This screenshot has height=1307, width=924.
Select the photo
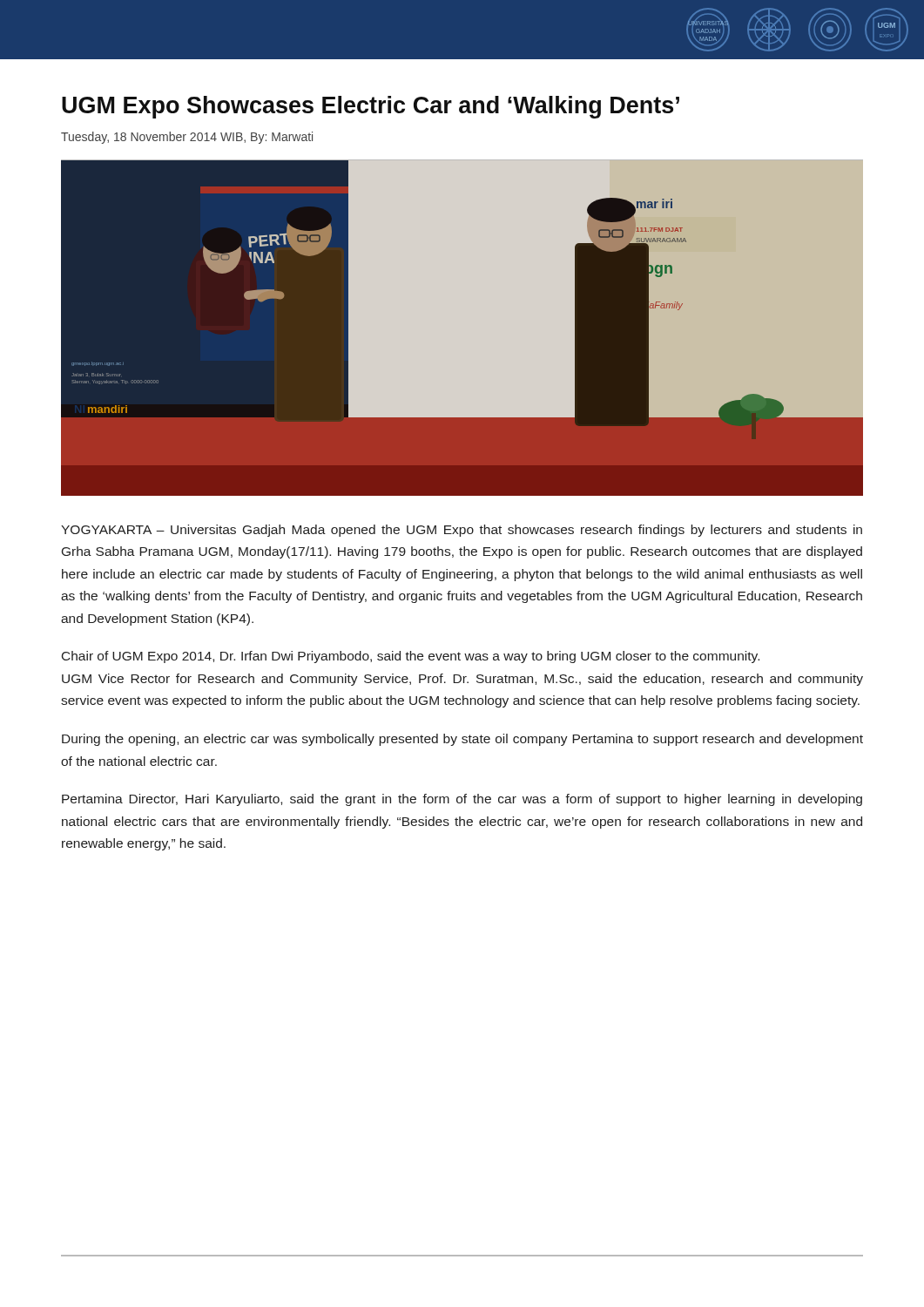click(462, 328)
